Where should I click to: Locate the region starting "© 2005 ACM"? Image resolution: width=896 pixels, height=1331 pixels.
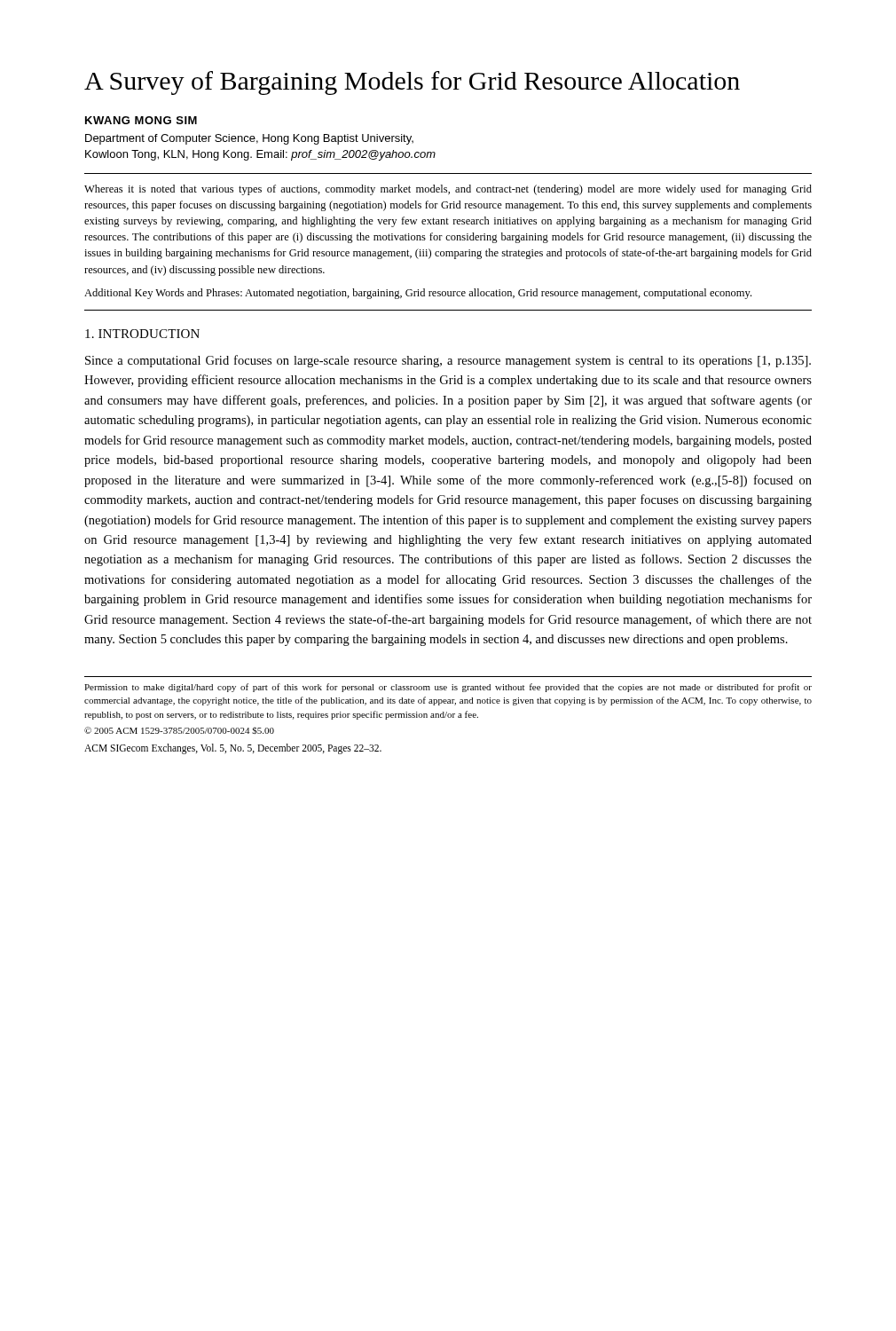179,730
